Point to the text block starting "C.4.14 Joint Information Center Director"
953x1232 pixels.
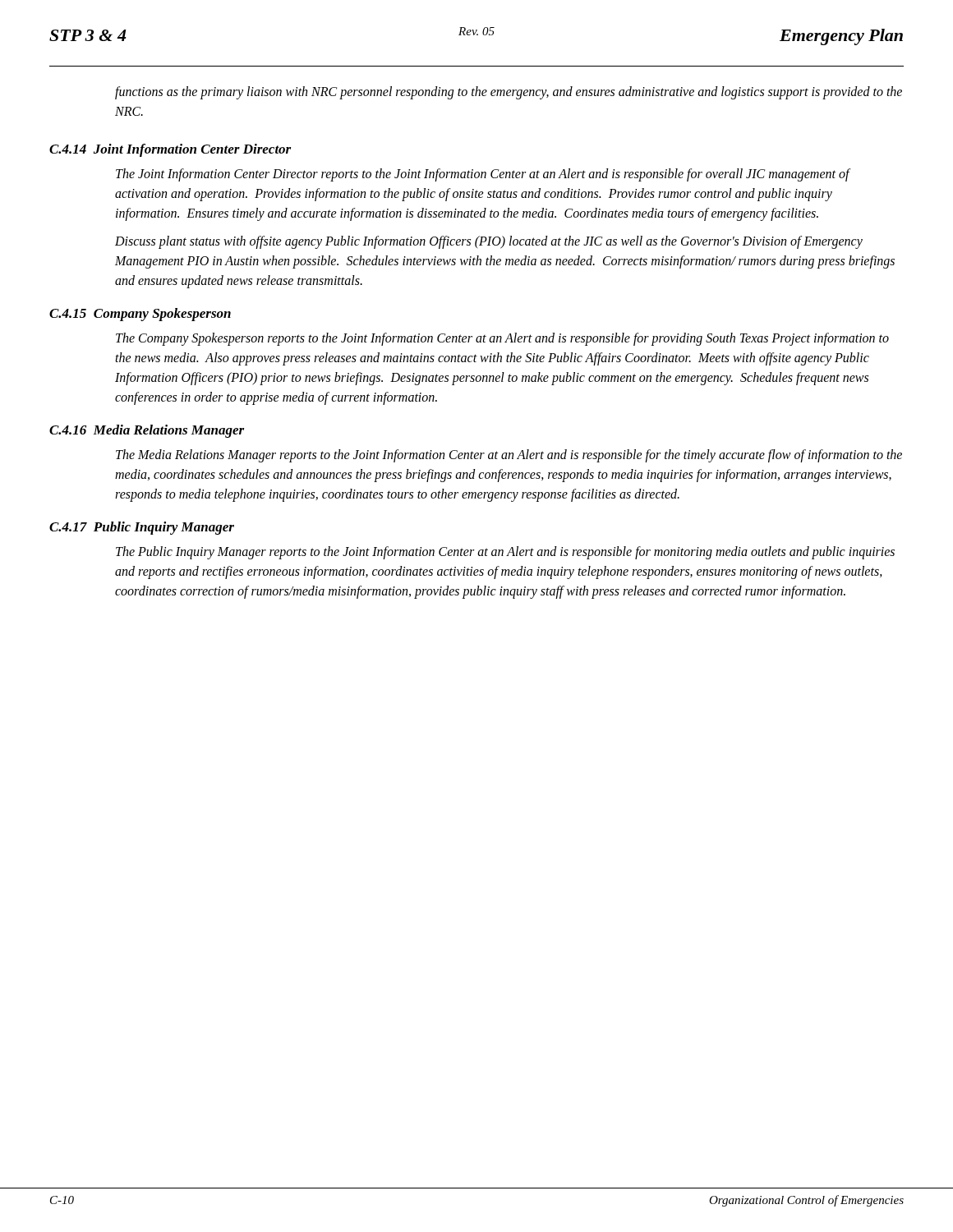coord(170,149)
